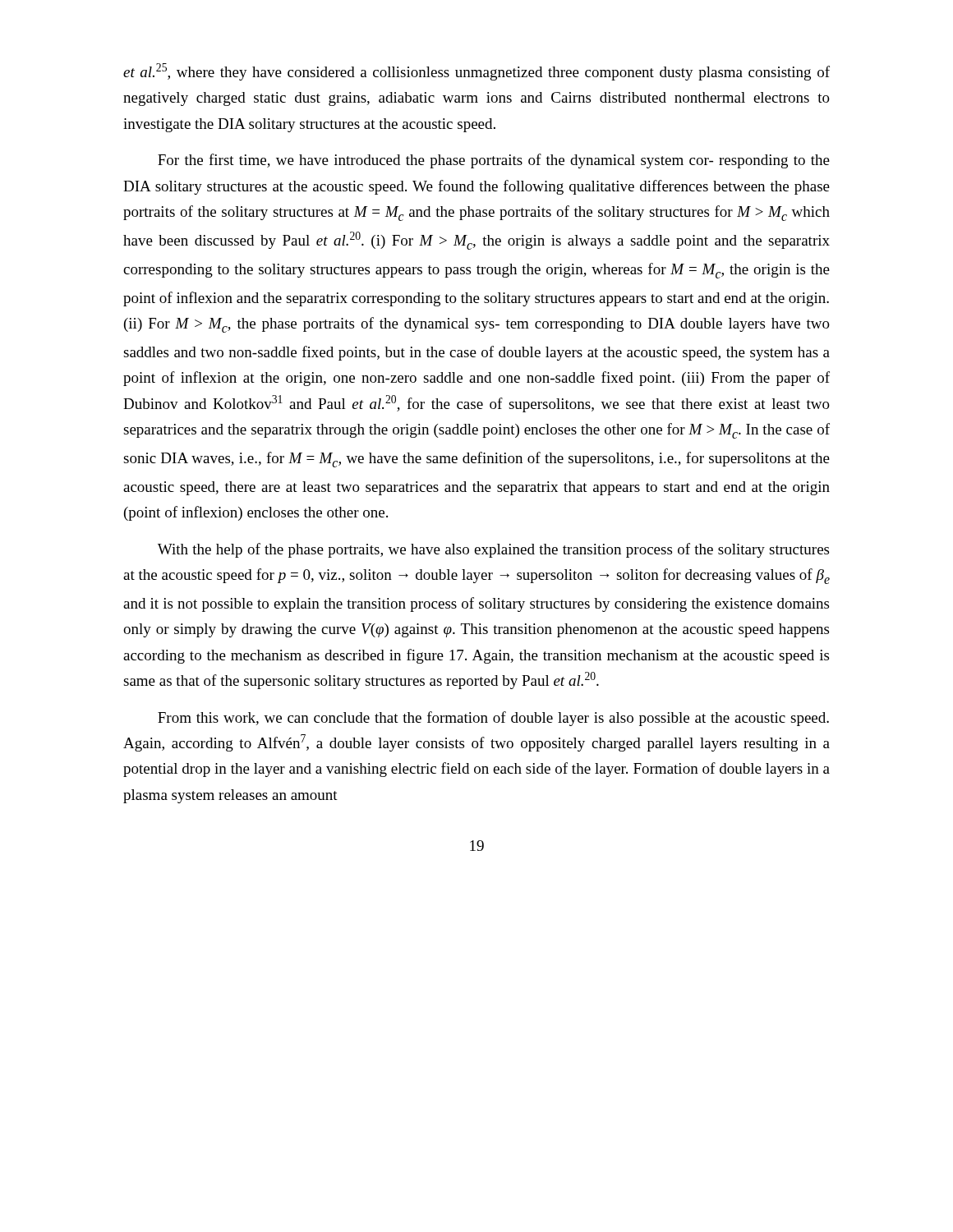The width and height of the screenshot is (953, 1232).
Task: Select the text block starting "For the first"
Action: tap(476, 336)
